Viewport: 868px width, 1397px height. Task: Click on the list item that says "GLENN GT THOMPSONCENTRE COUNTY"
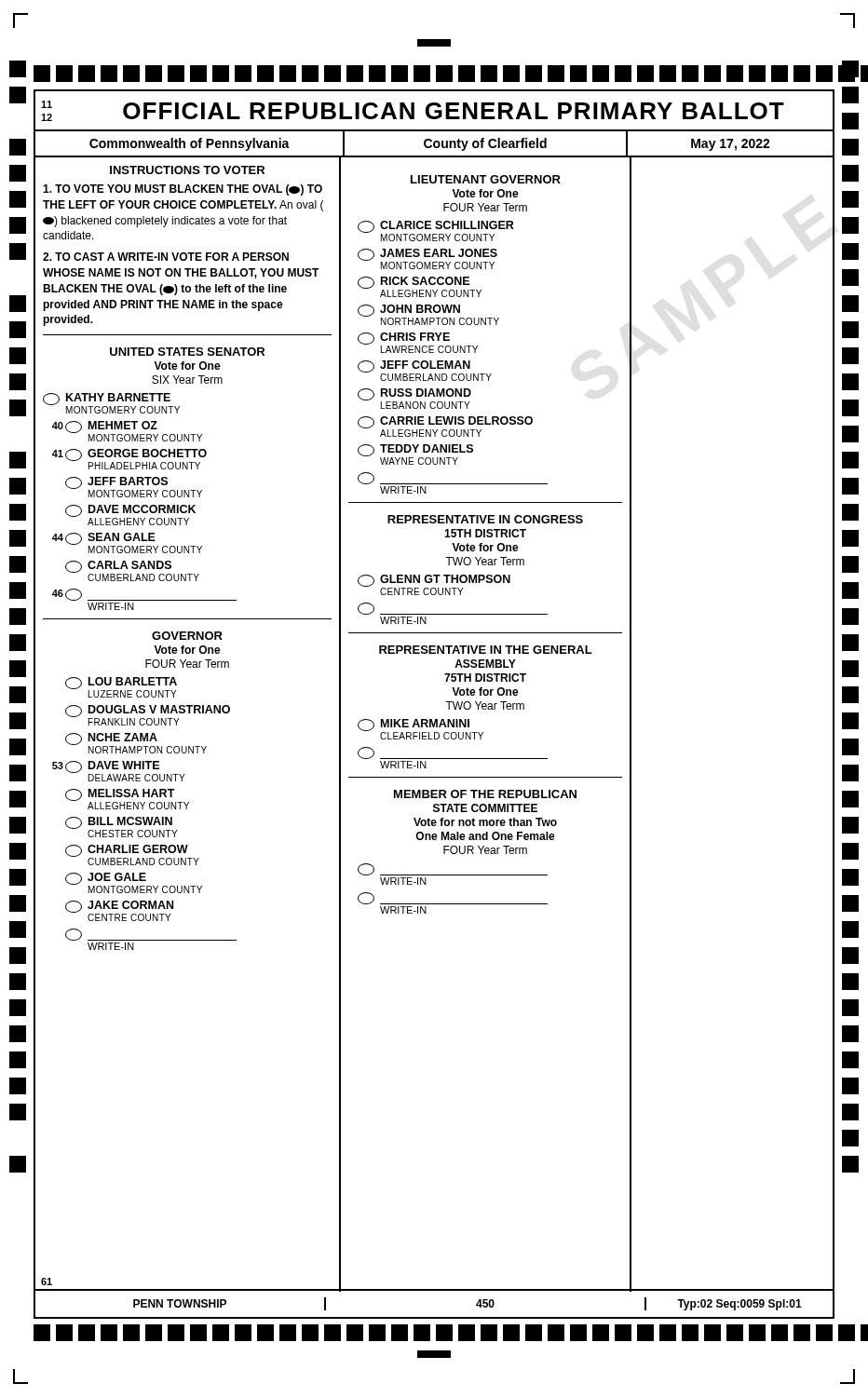point(434,585)
